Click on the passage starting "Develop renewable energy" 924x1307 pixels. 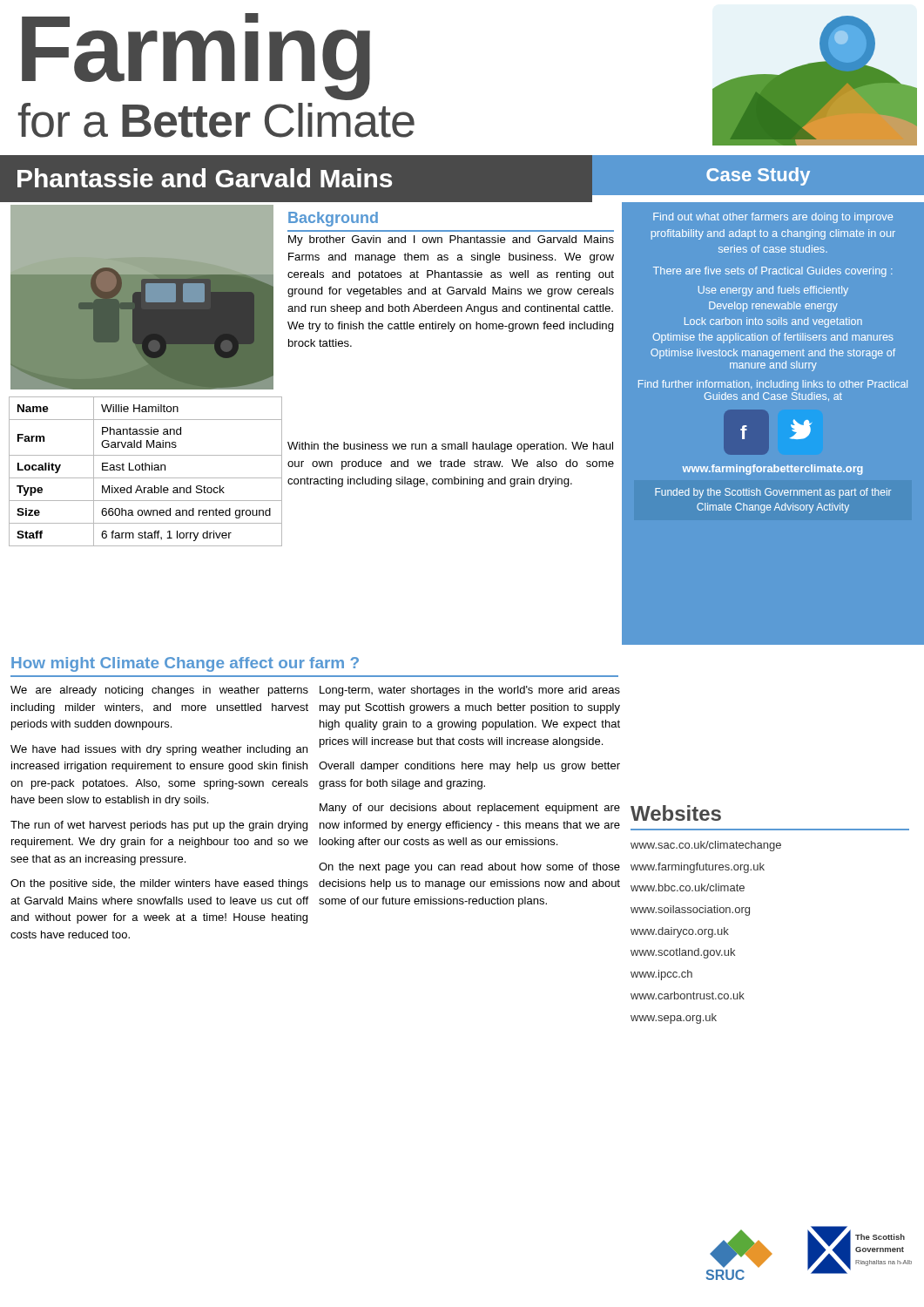point(773,306)
